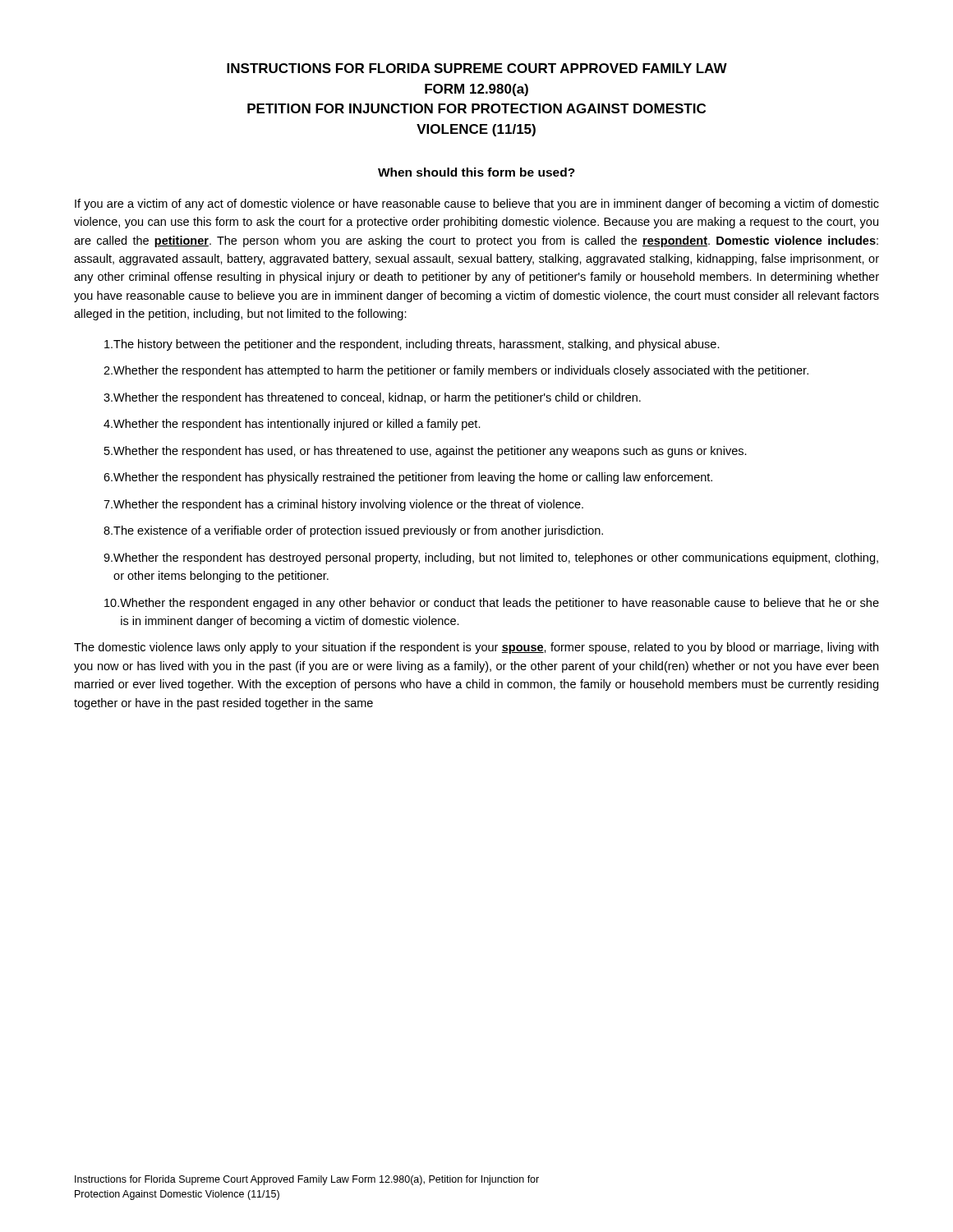953x1232 pixels.
Task: Find the list item that reads "7. Whether the"
Action: point(476,504)
